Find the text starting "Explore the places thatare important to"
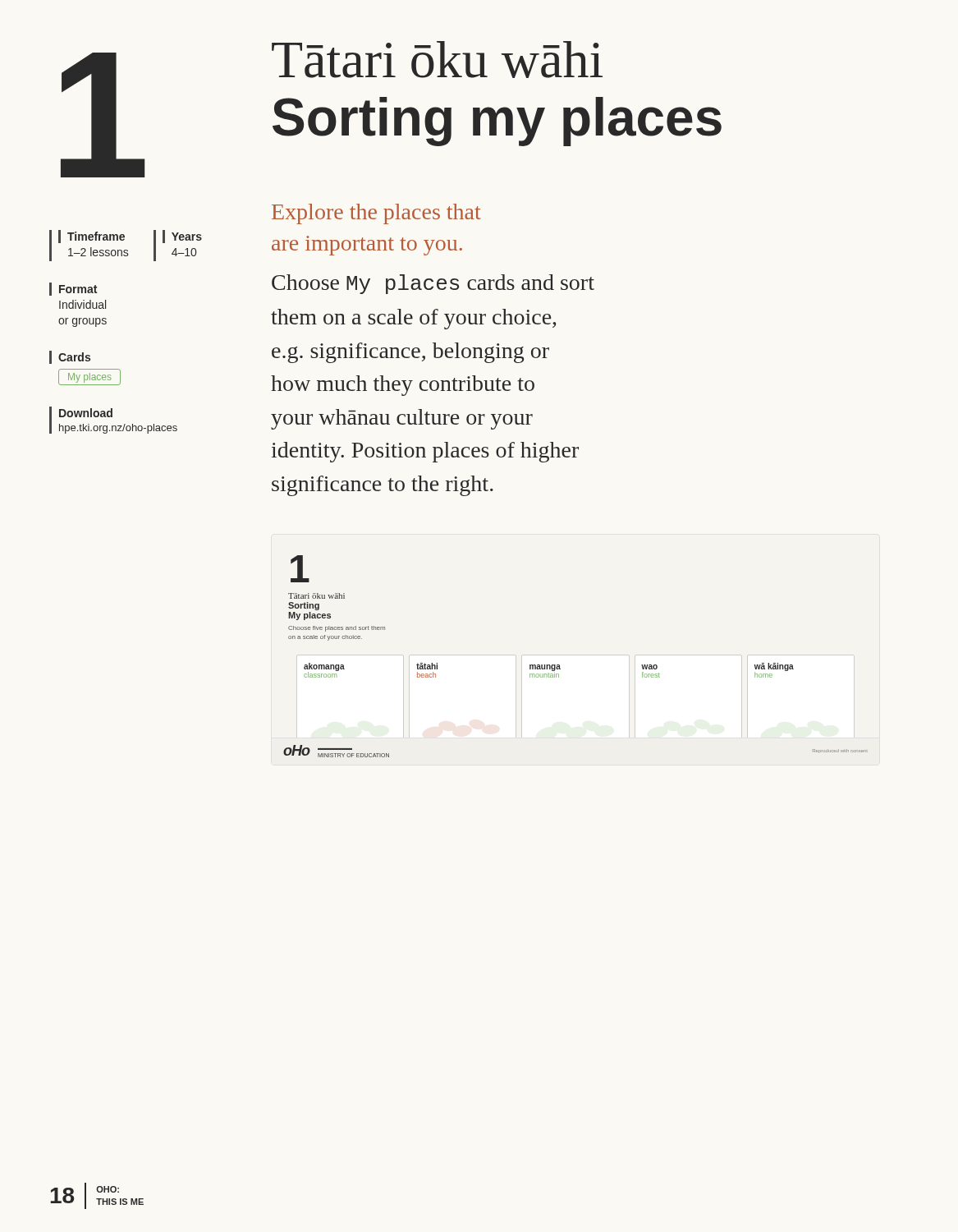This screenshot has width=958, height=1232. pos(376,214)
